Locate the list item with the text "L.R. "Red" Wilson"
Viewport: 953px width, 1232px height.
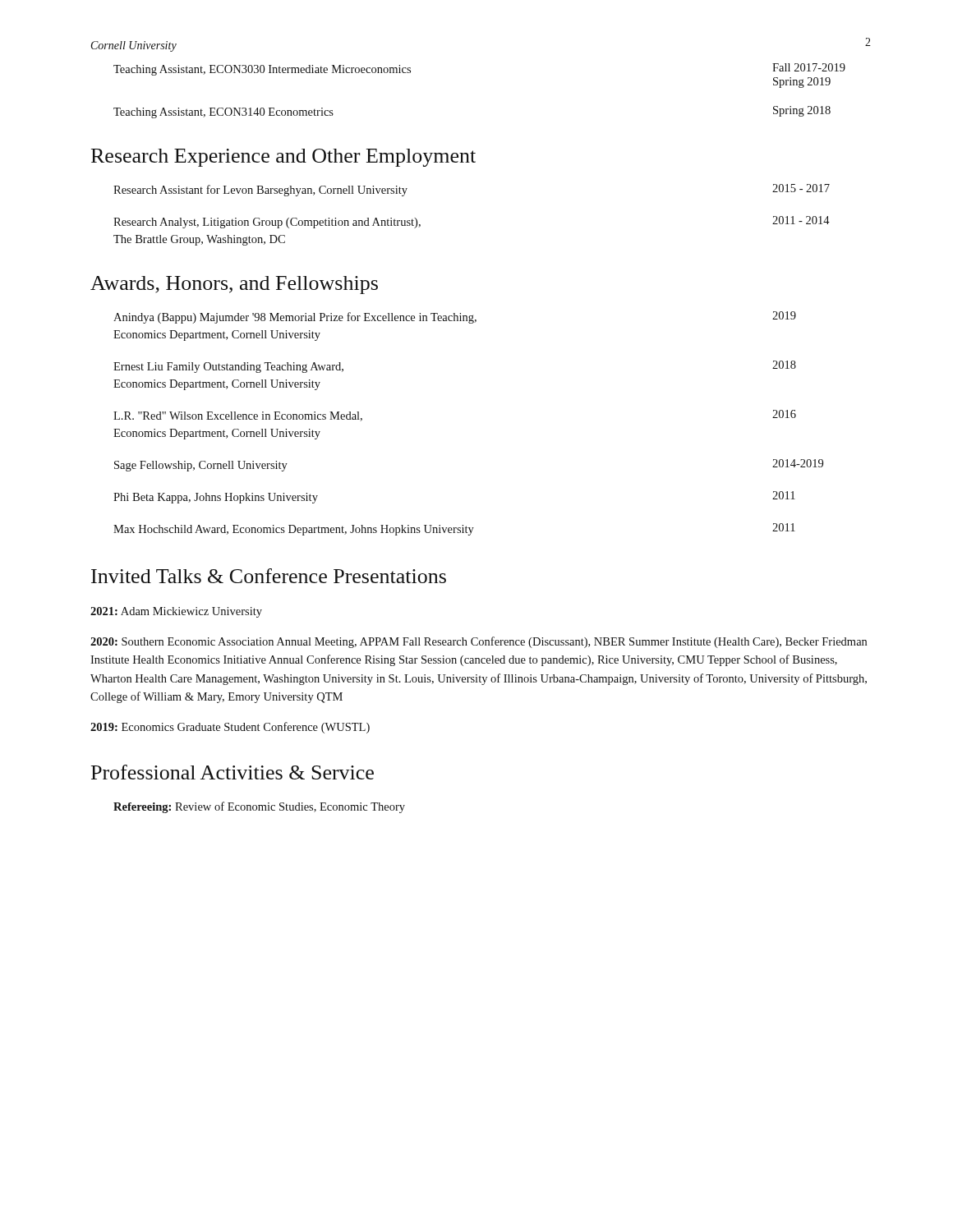point(240,415)
